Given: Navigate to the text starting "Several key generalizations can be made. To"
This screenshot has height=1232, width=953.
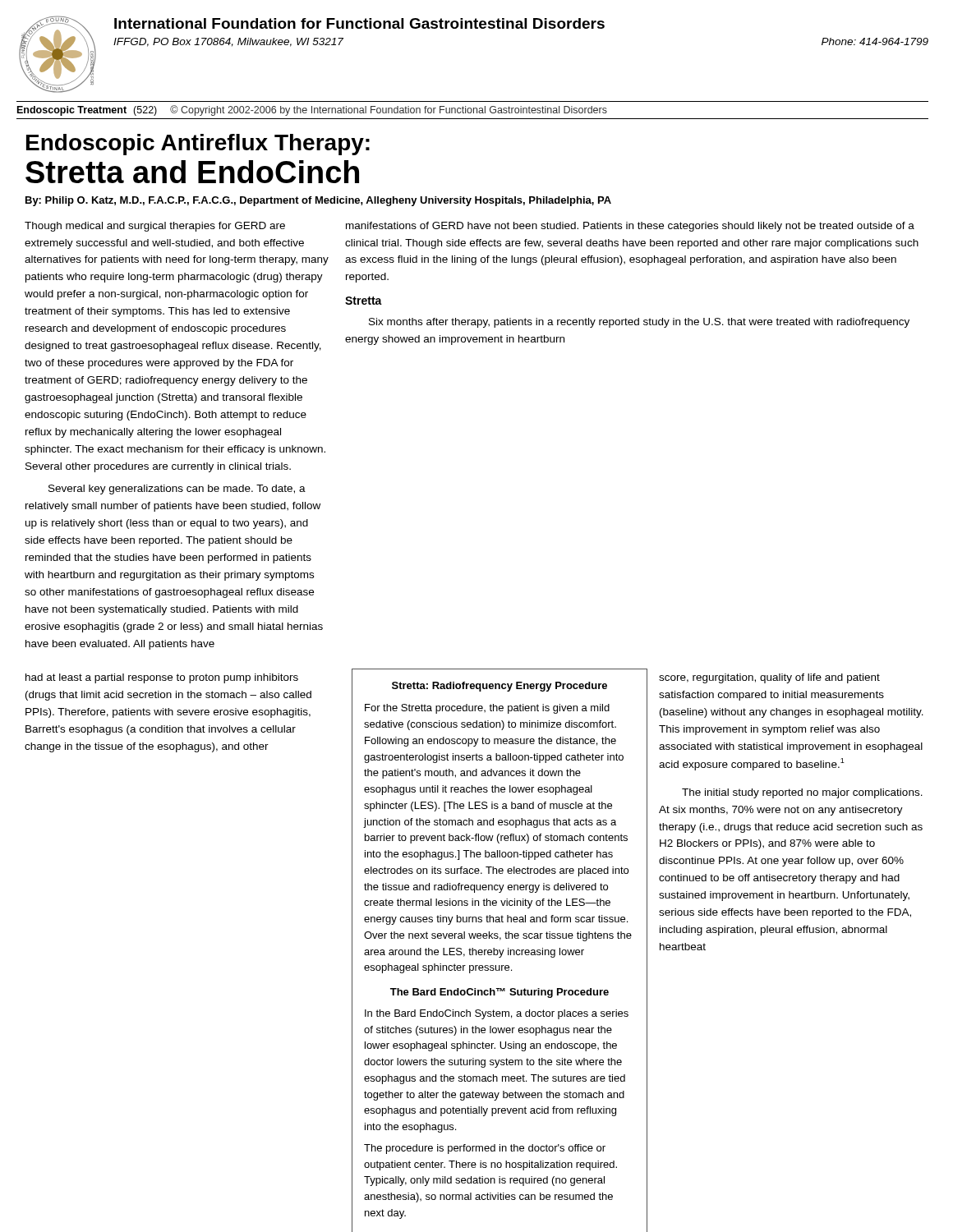Looking at the screenshot, I should tap(177, 567).
